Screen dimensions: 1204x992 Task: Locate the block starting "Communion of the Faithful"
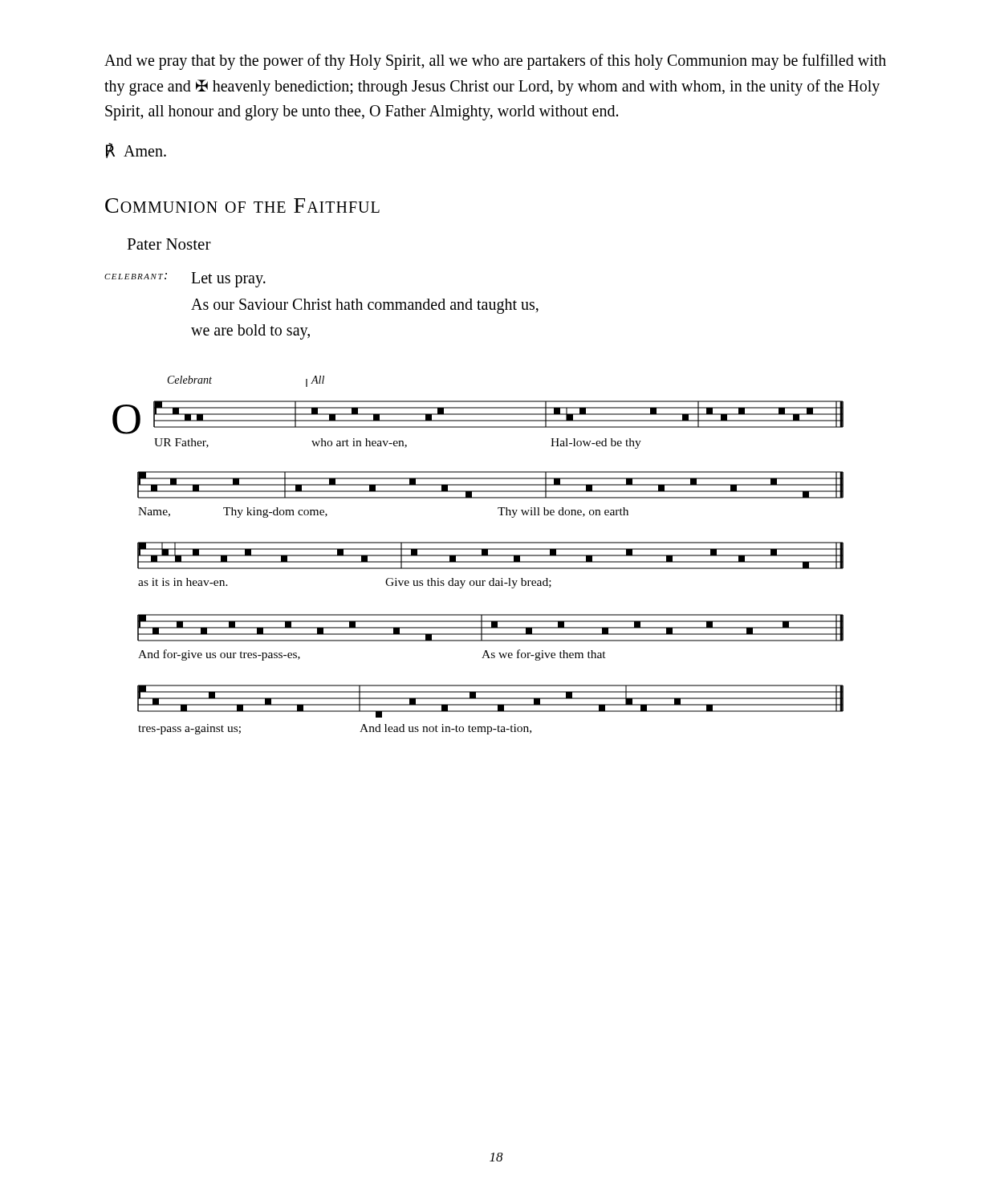click(x=243, y=205)
